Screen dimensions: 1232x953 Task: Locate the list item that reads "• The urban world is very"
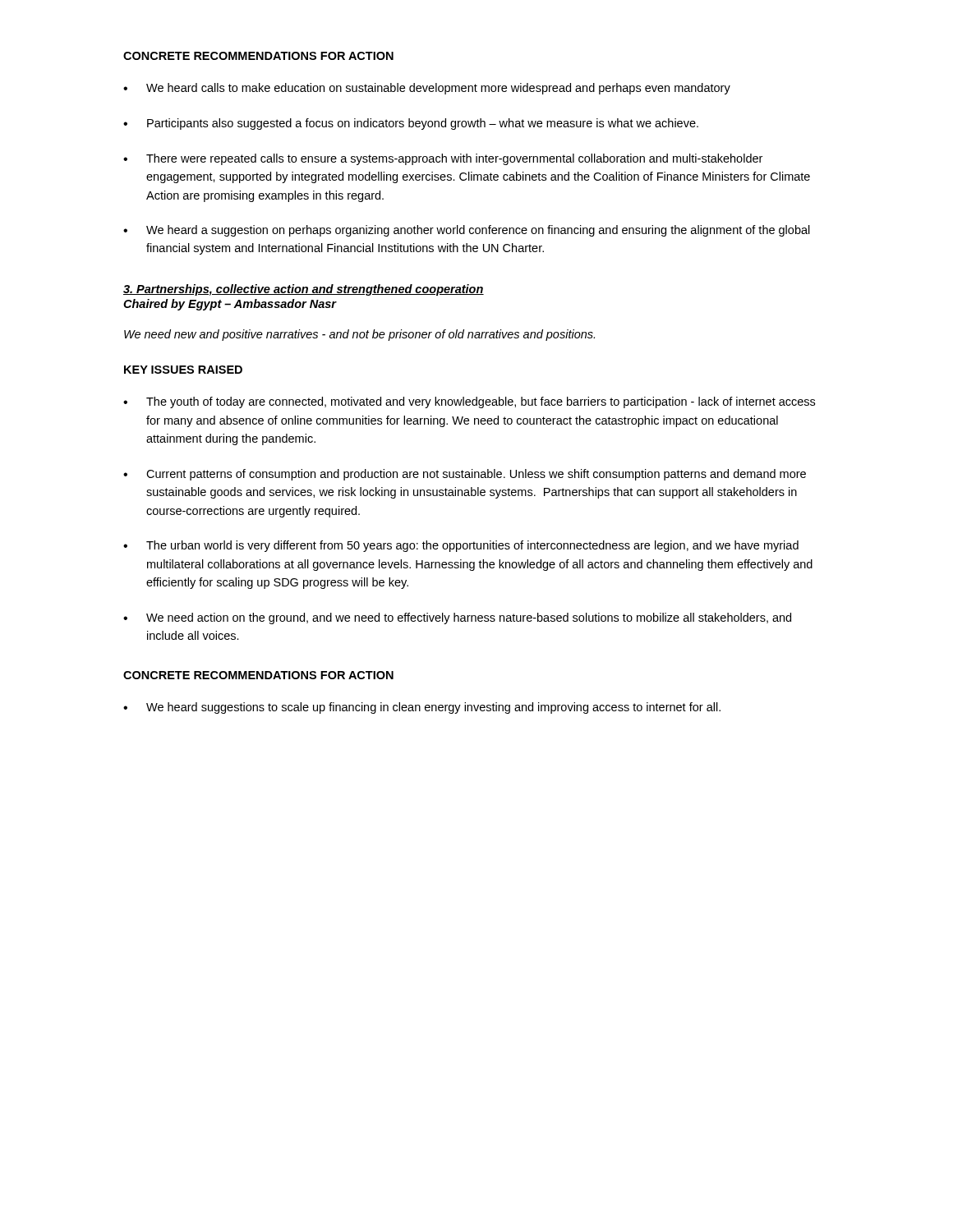(476, 564)
